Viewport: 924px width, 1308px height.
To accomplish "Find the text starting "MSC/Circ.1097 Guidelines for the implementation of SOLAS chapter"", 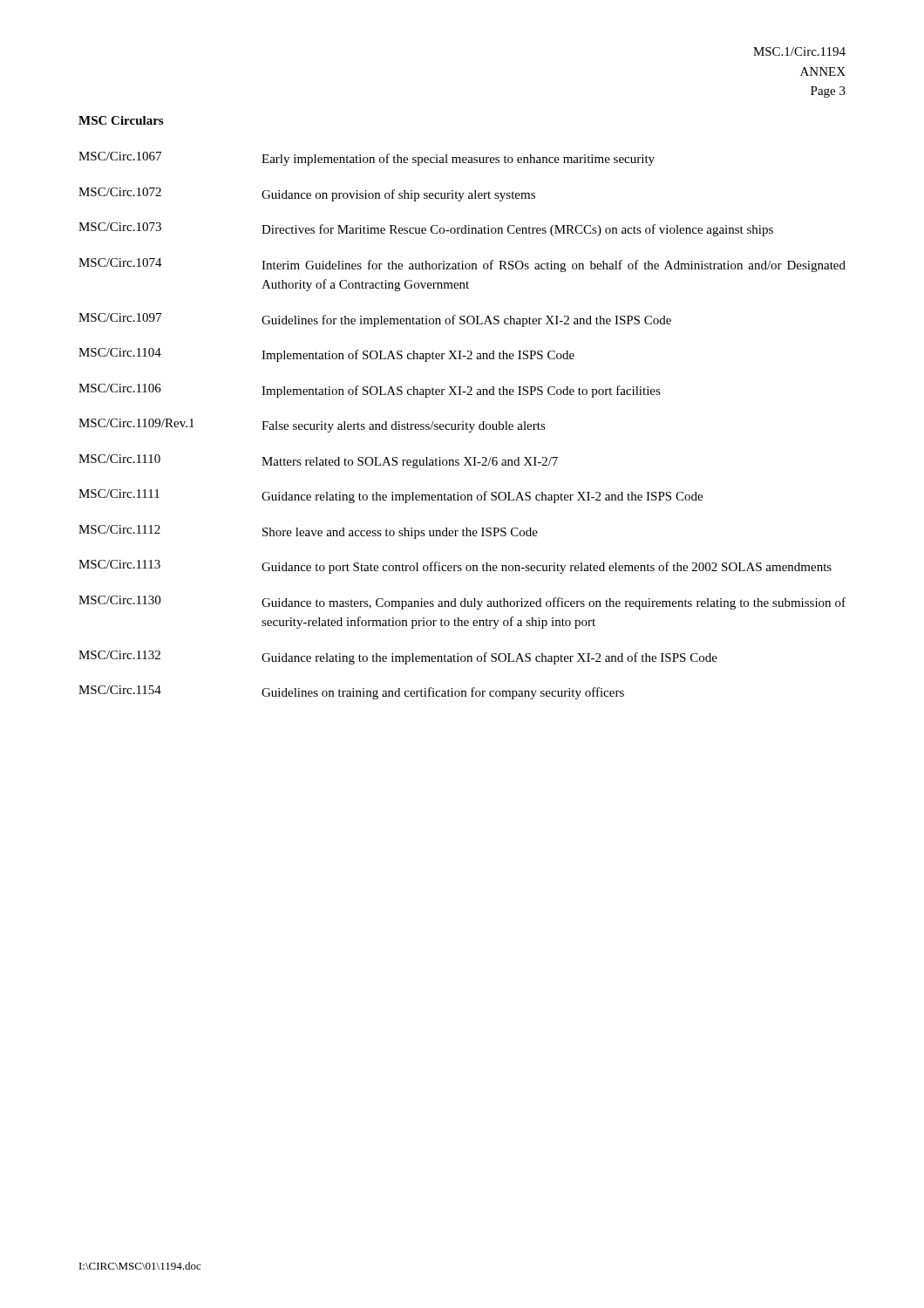I will click(x=462, y=320).
